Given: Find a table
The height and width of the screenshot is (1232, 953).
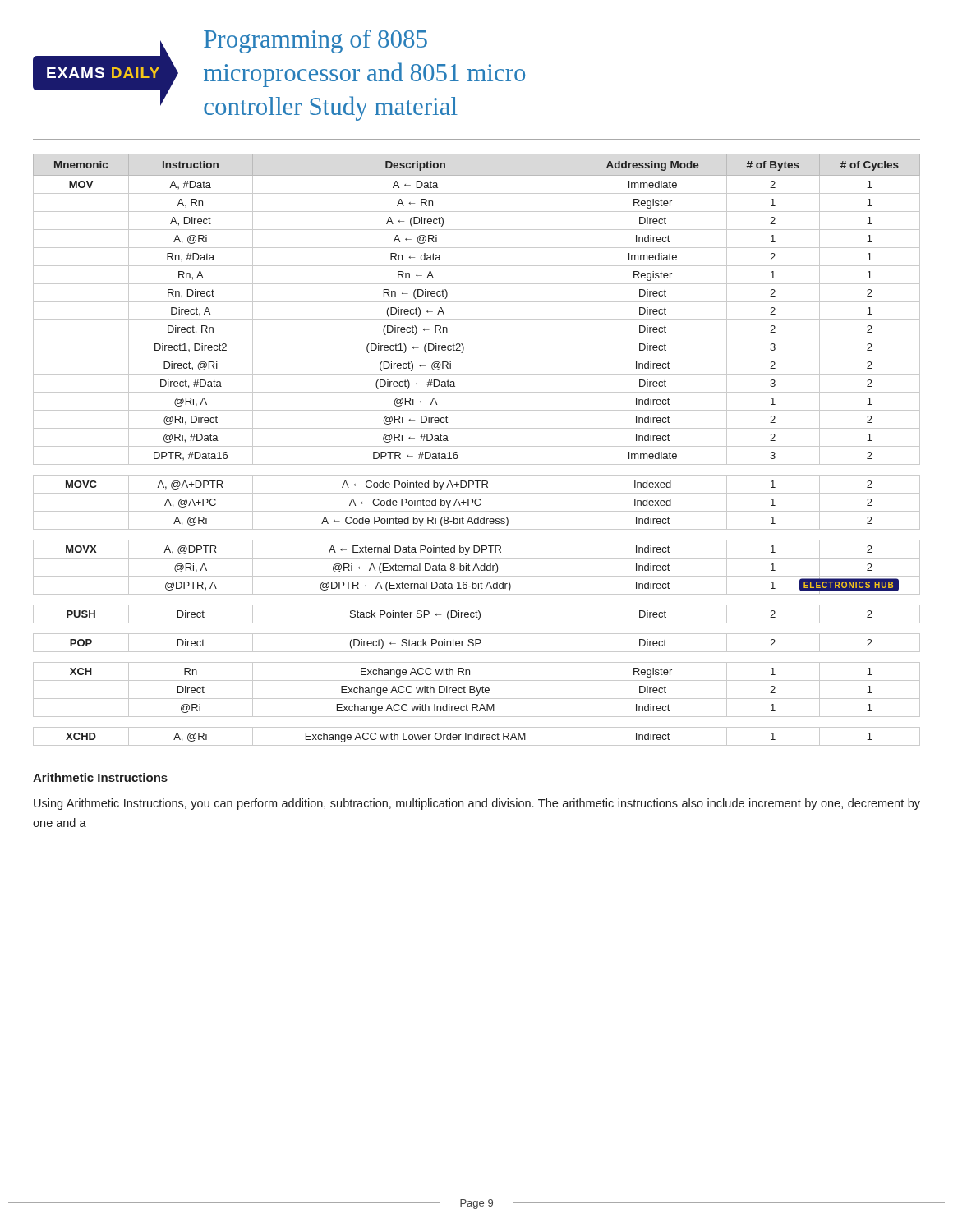Looking at the screenshot, I should [x=476, y=449].
